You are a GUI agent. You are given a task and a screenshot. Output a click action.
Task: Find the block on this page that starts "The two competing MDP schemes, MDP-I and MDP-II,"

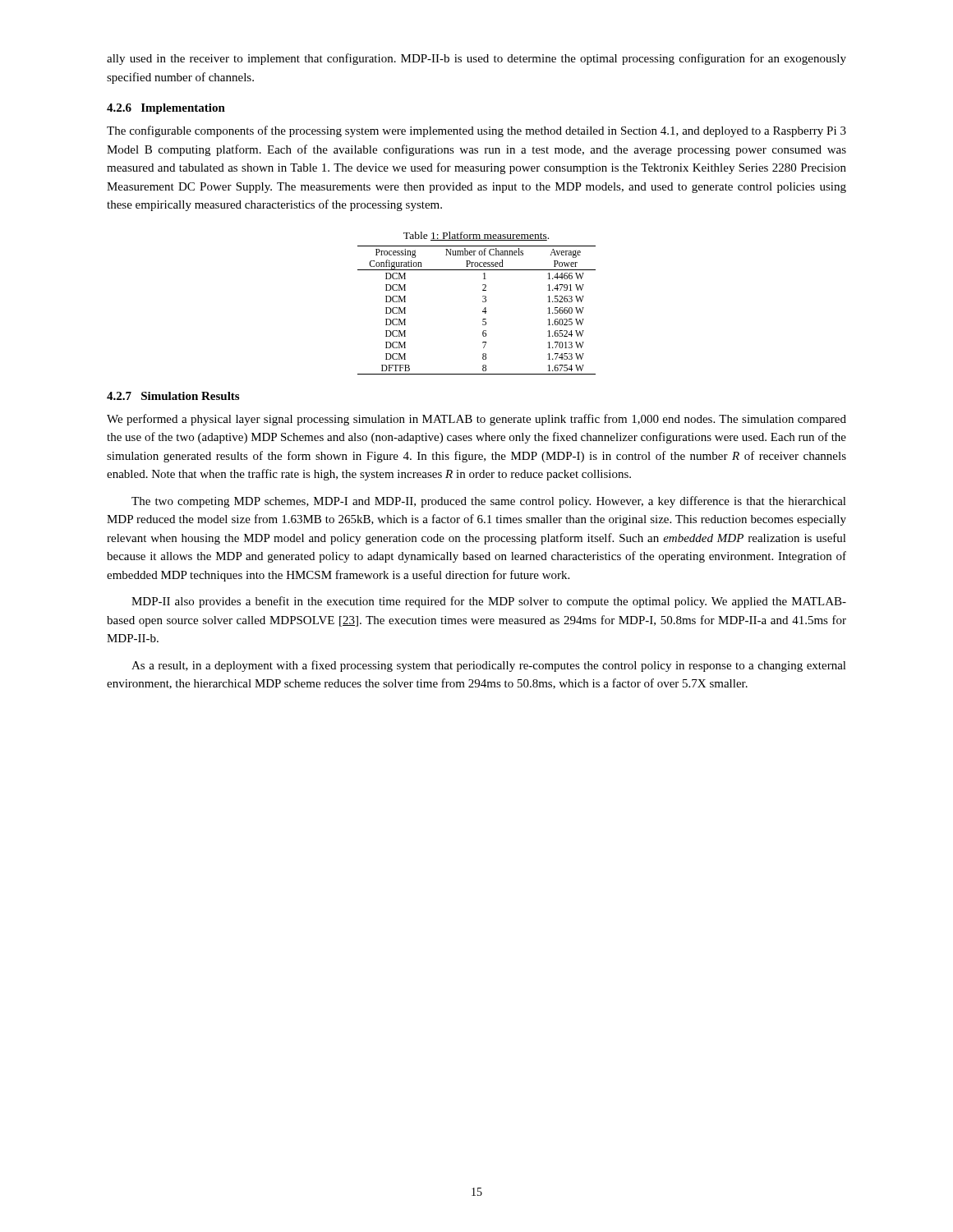[476, 538]
